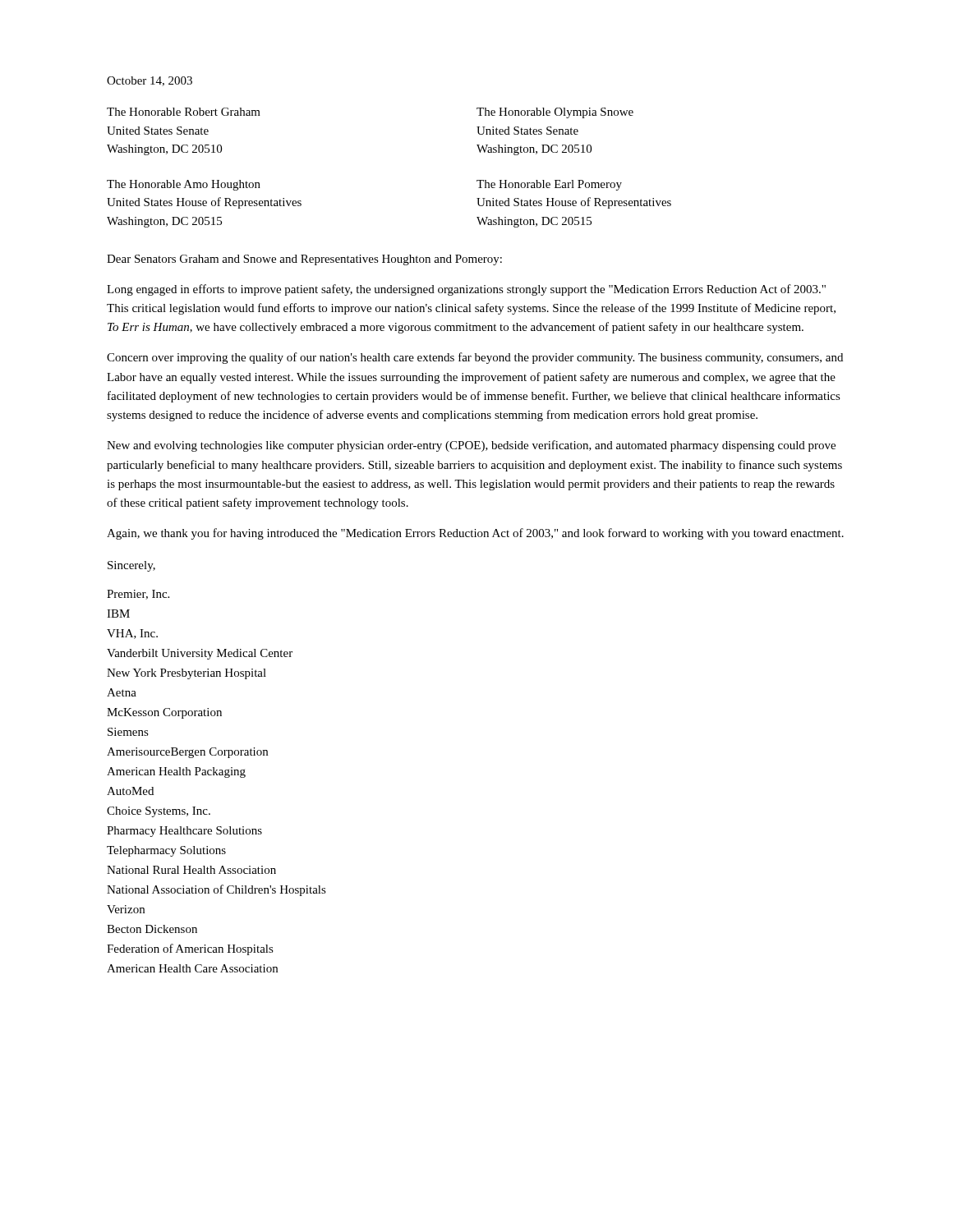Find "Telepharmacy Solutions" on this page
Screen dimensions: 1232x953
[x=166, y=850]
